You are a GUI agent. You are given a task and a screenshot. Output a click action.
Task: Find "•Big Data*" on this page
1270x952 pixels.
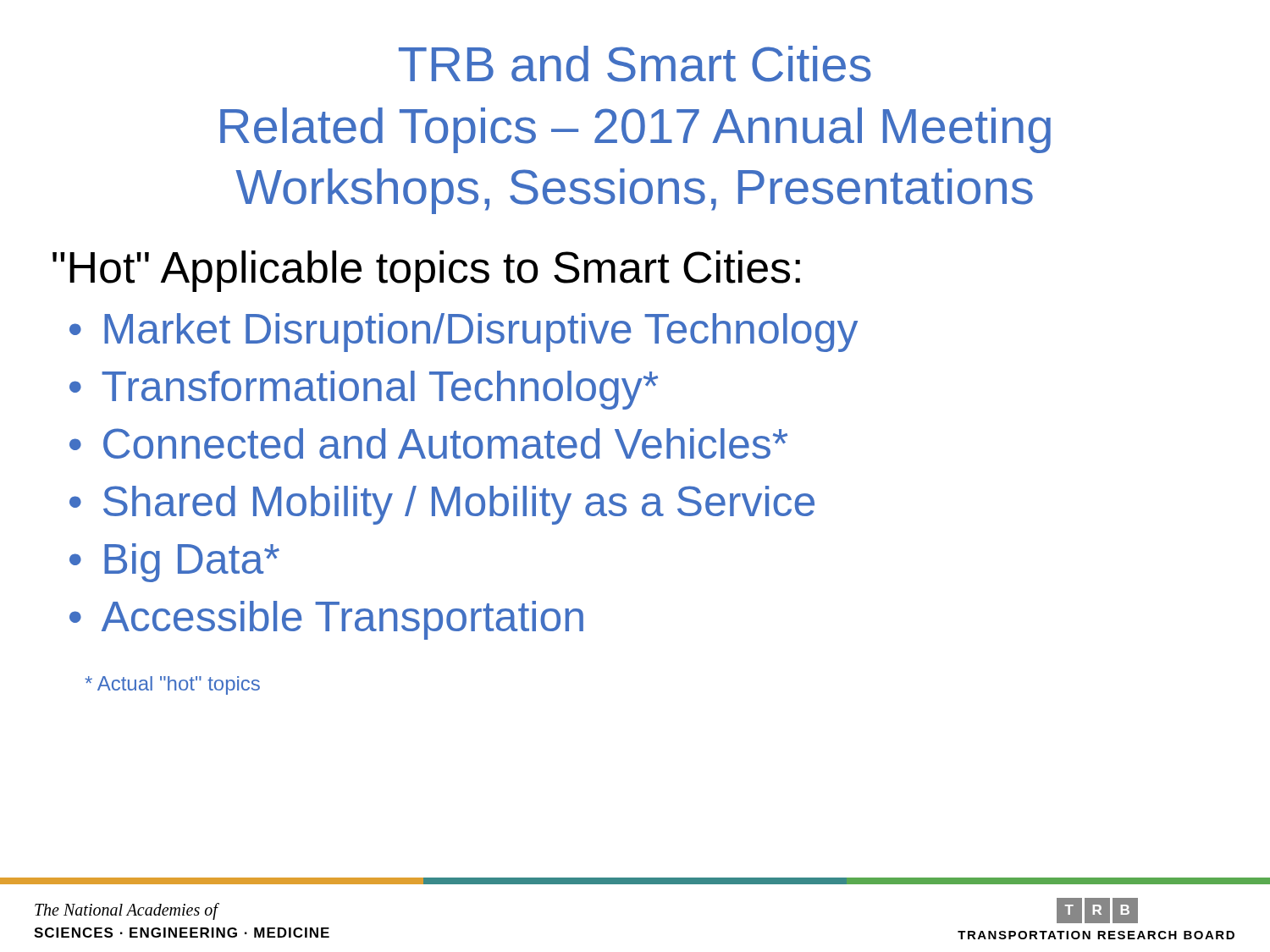click(x=174, y=559)
